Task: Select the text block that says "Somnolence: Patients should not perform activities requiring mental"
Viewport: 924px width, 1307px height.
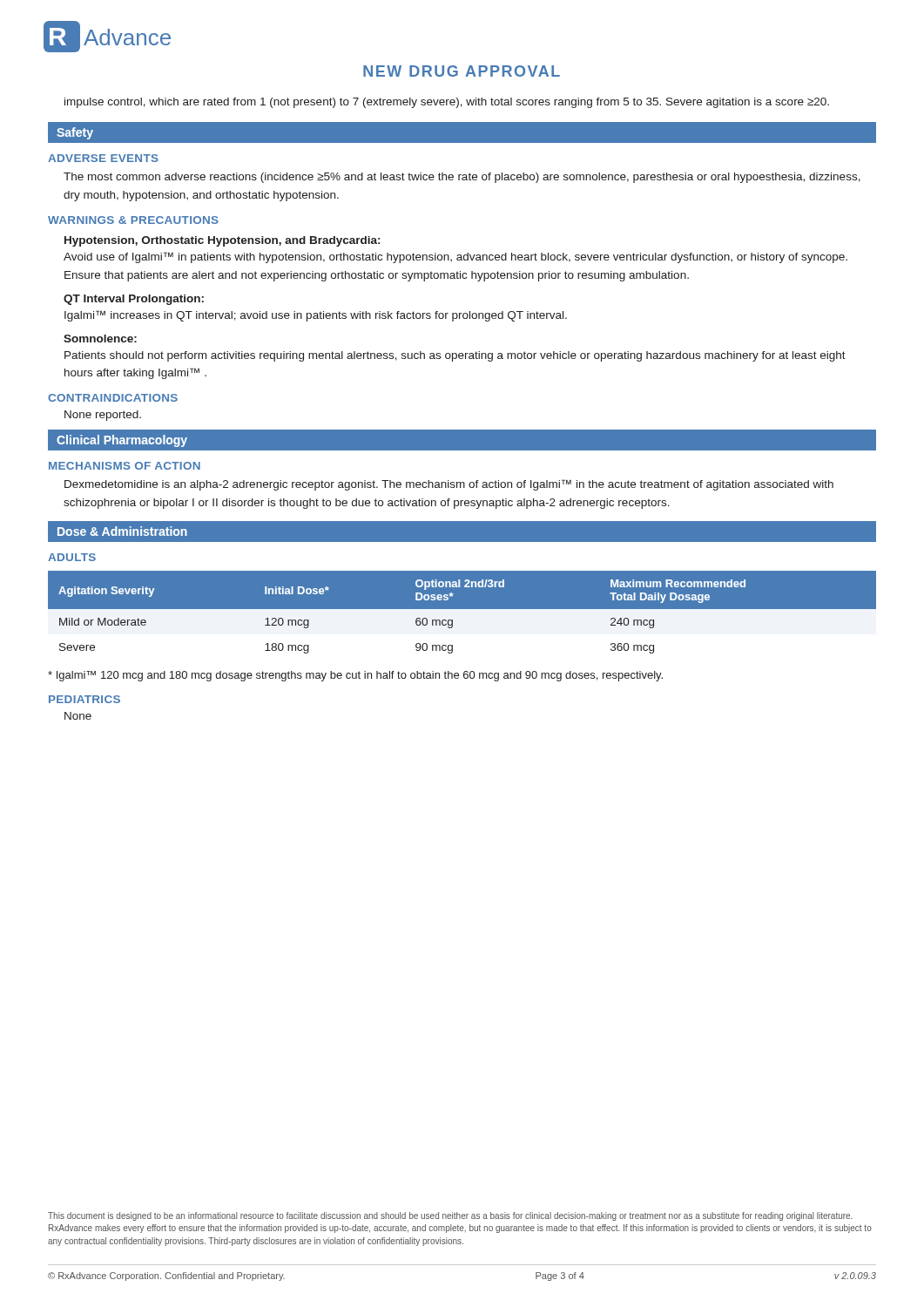Action: (470, 357)
